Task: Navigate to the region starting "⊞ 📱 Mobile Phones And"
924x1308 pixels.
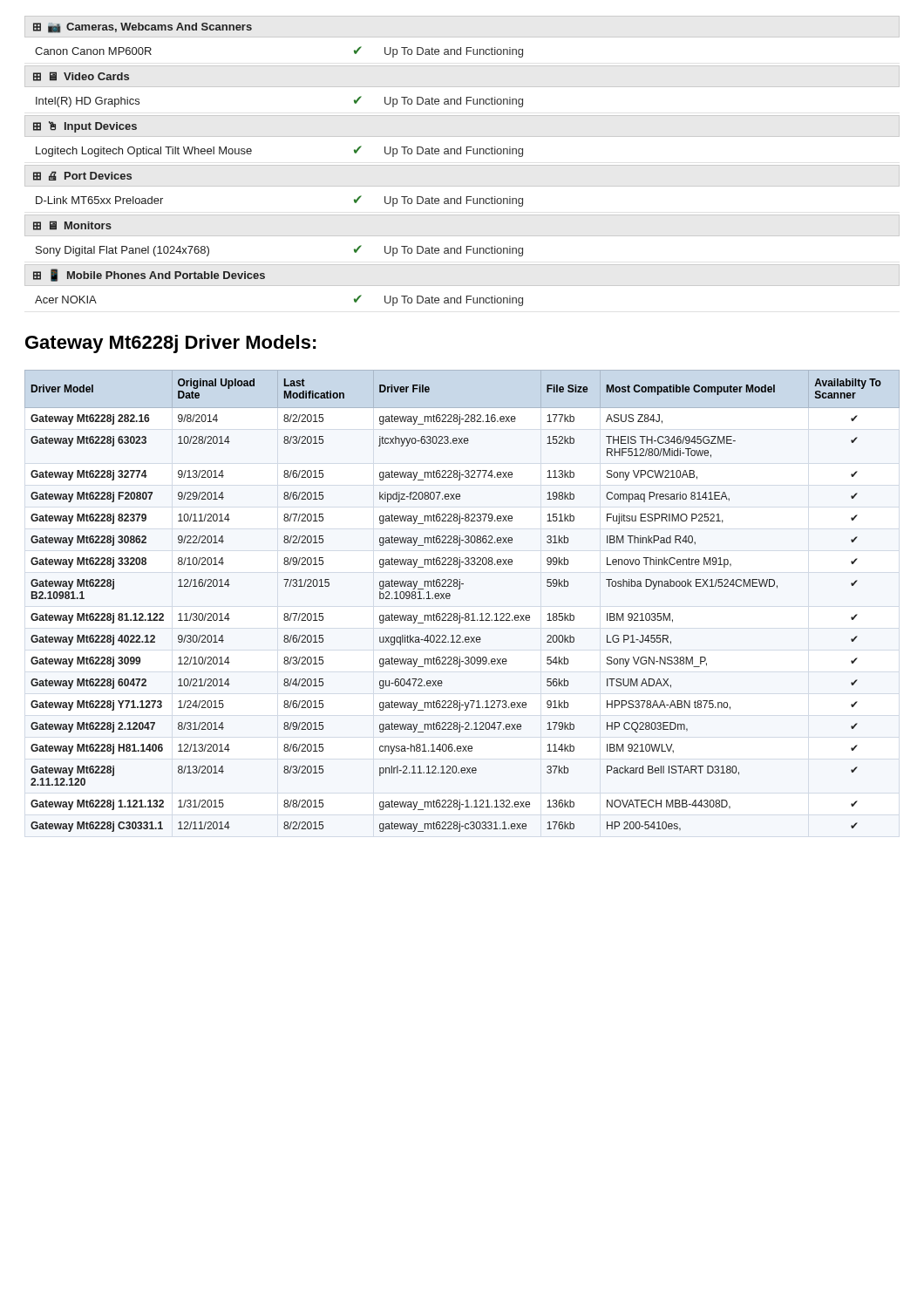Action: click(x=149, y=275)
